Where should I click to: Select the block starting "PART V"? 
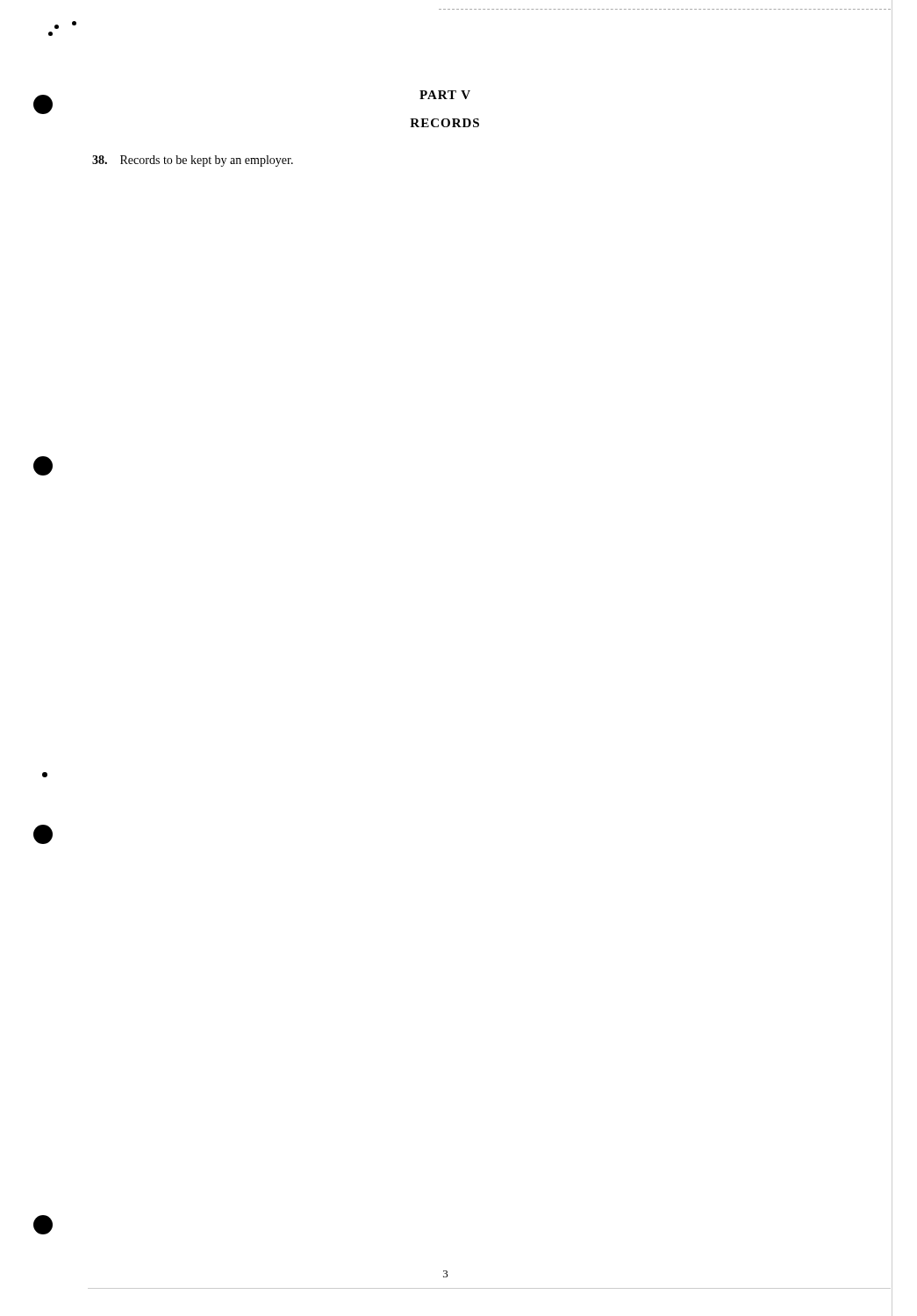pos(445,95)
